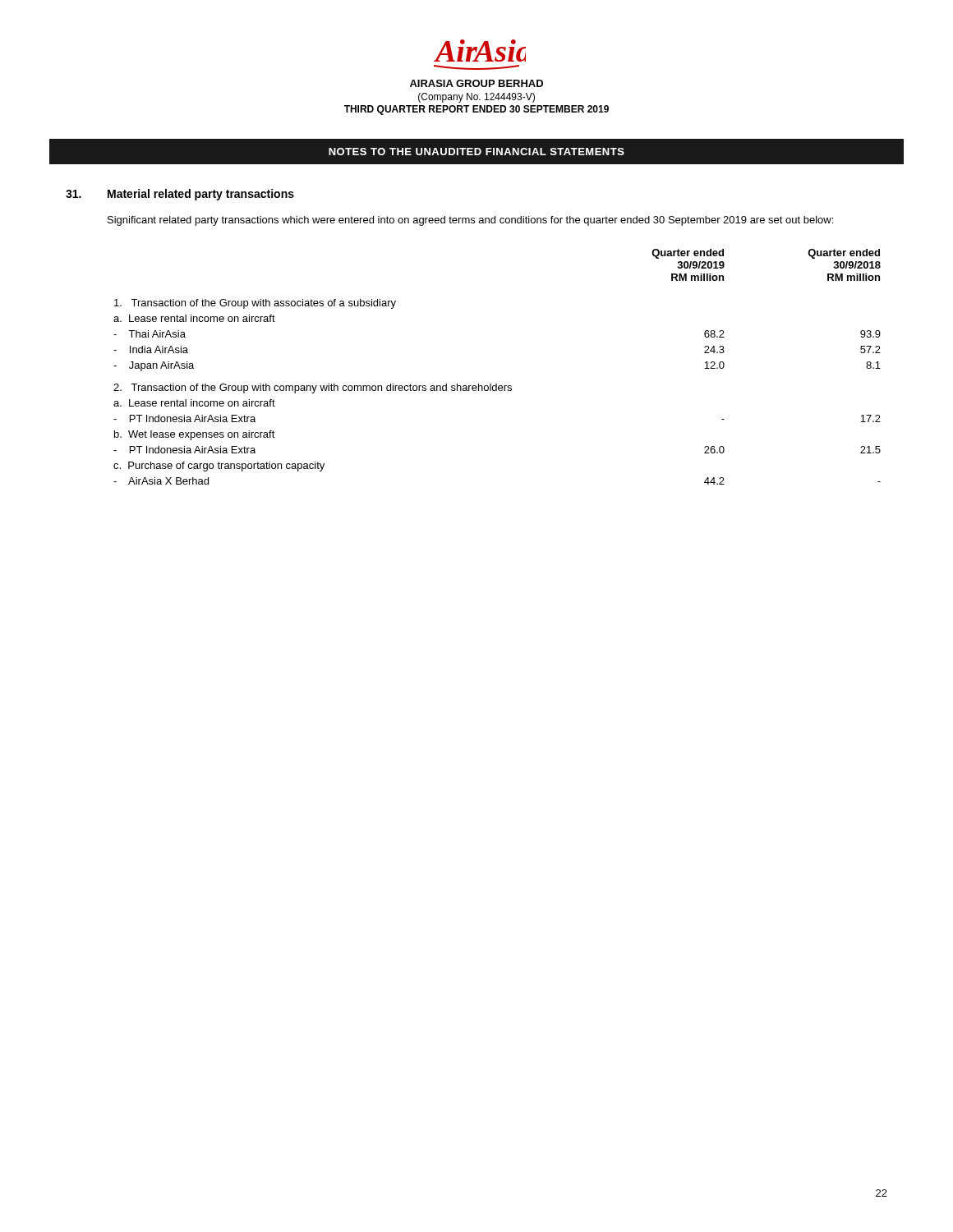This screenshot has height=1232, width=953.
Task: Locate the text block that says "Significant related party transactions which were"
Action: pos(470,220)
